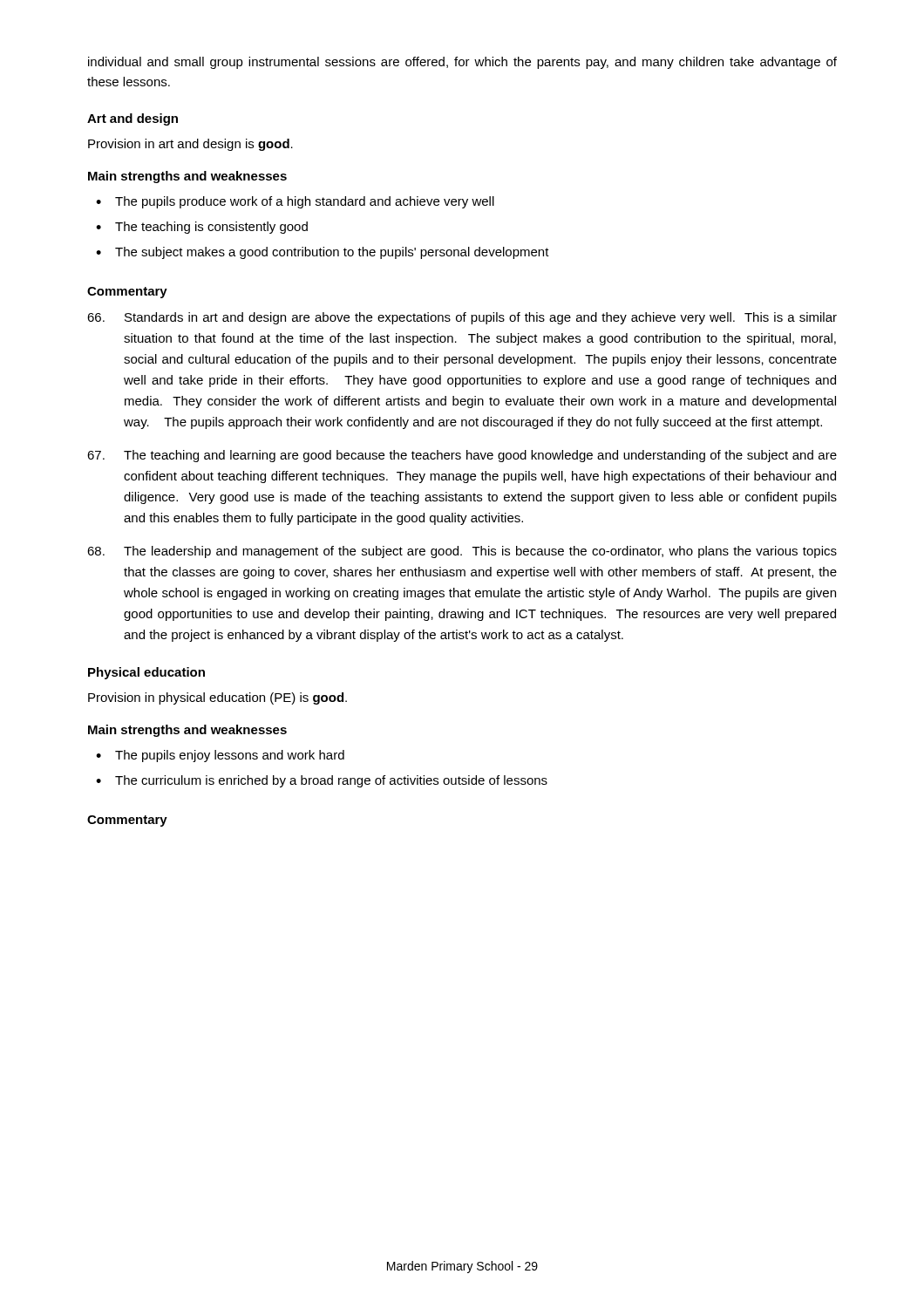Locate the section header containing "Art and design"
Viewport: 924px width, 1308px height.
133,118
